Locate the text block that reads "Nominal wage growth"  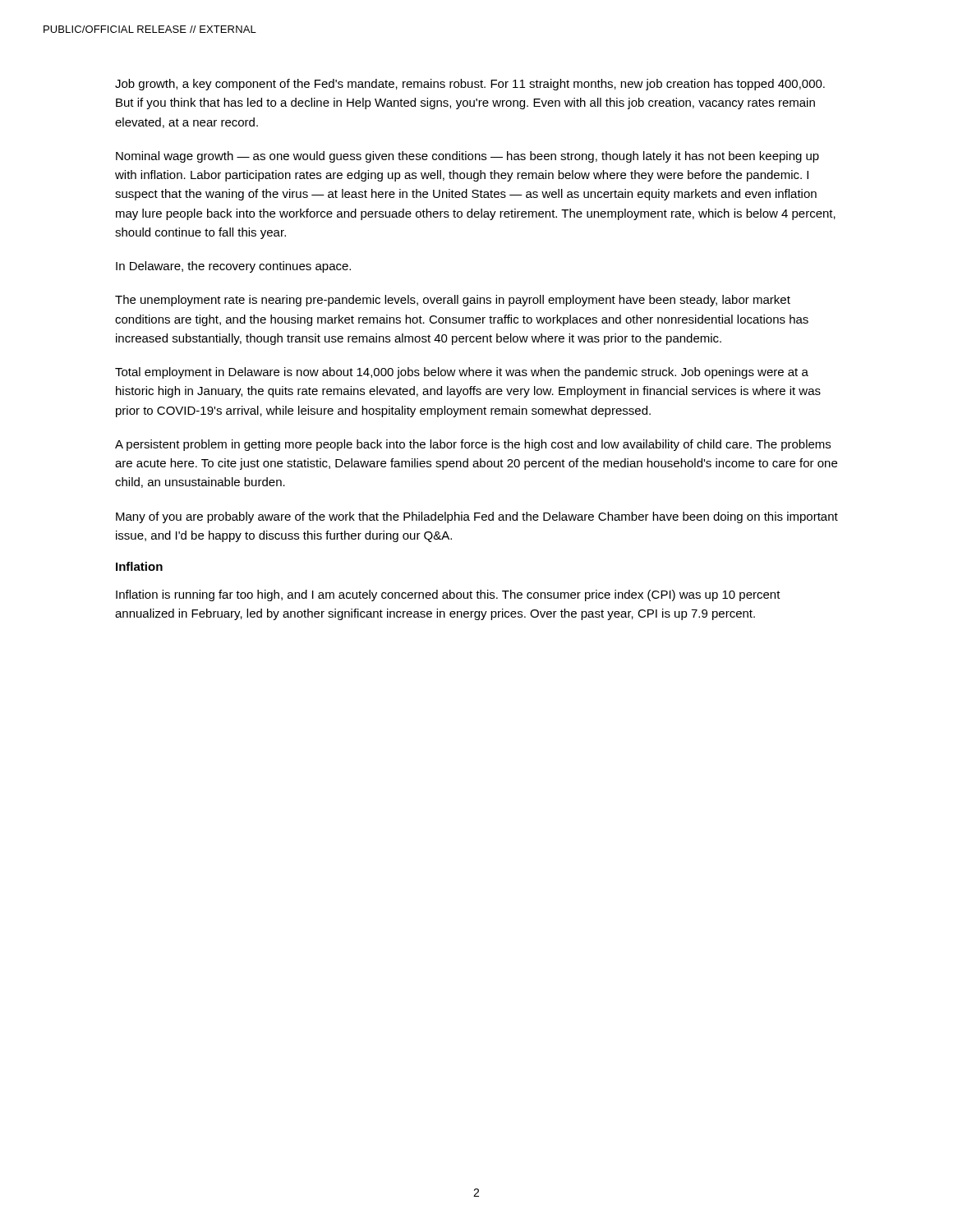tap(476, 194)
